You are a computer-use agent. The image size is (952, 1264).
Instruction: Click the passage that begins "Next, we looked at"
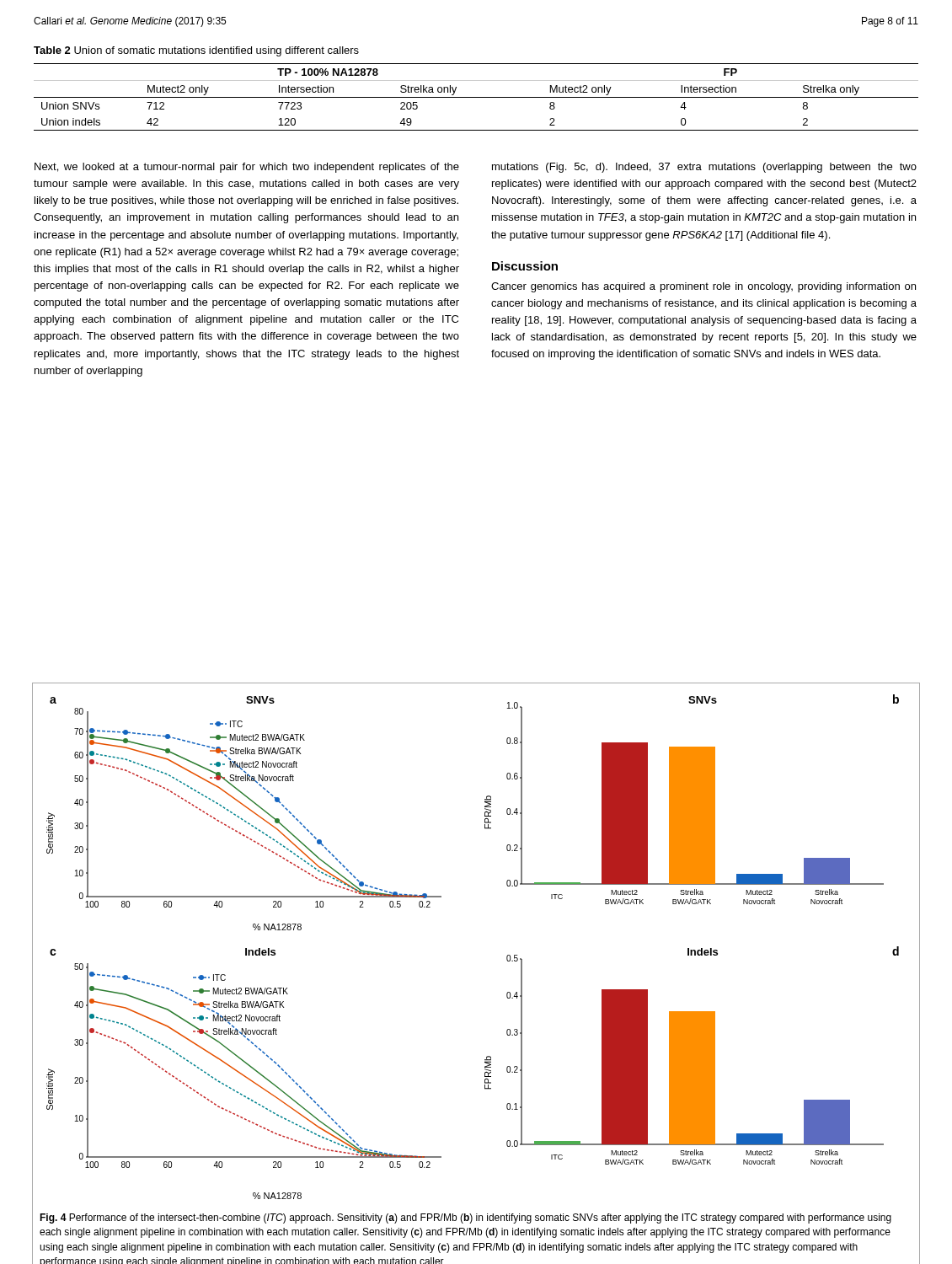246,269
